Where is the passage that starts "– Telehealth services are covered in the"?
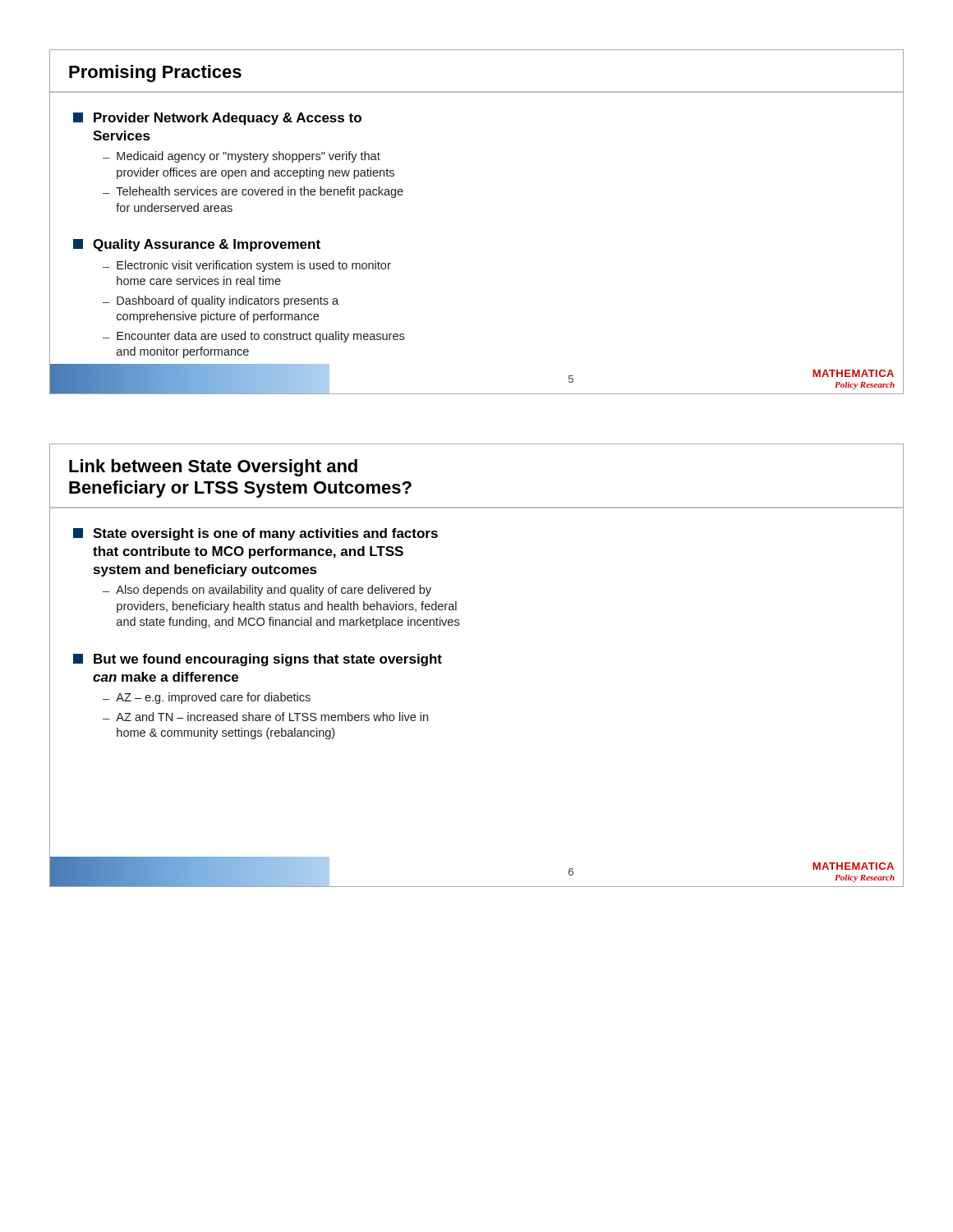This screenshot has width=953, height=1232. (253, 200)
